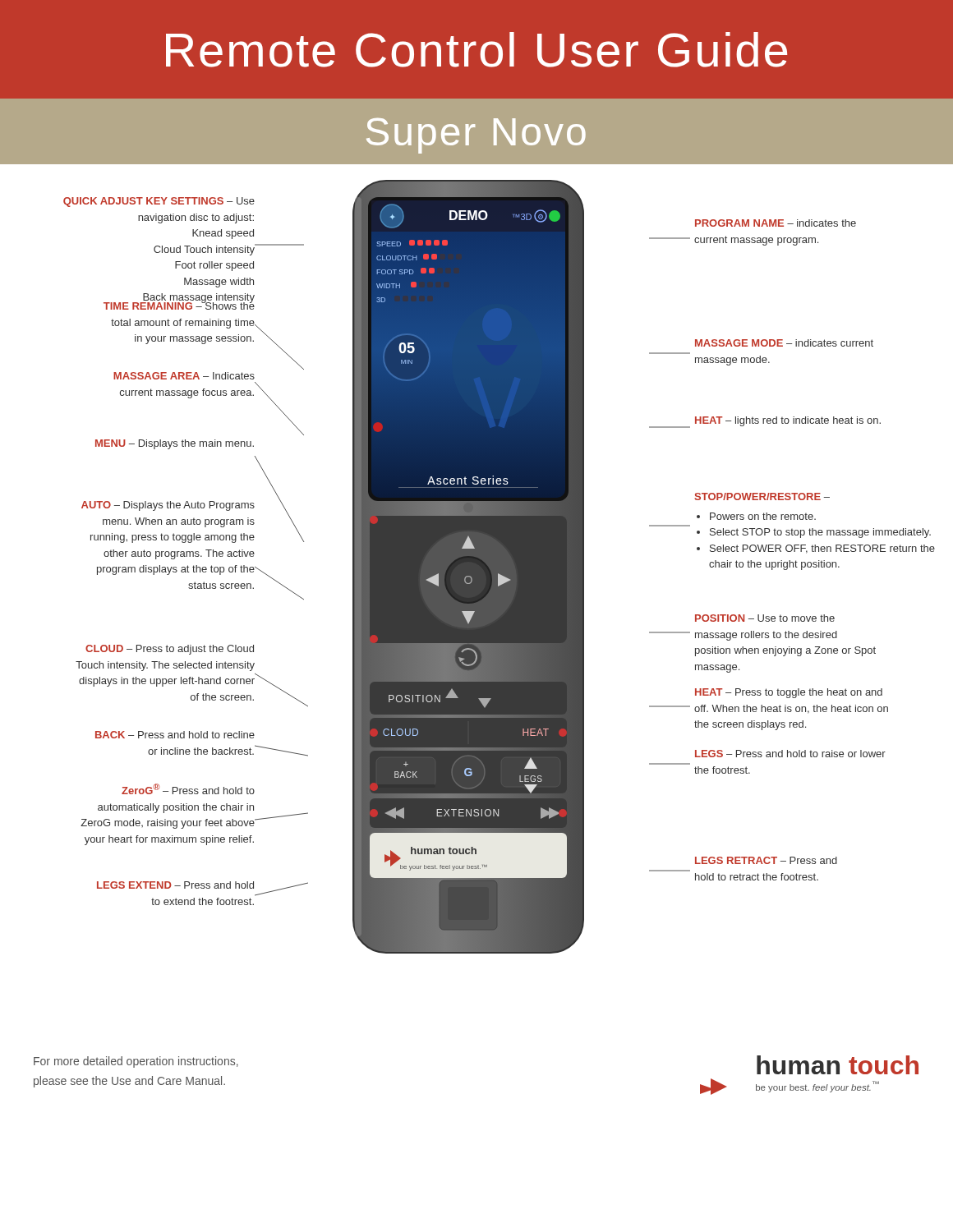Where is the passage that starts "CLOUD – Press to adjust"?
Screen dimensions: 1232x953
tap(165, 672)
